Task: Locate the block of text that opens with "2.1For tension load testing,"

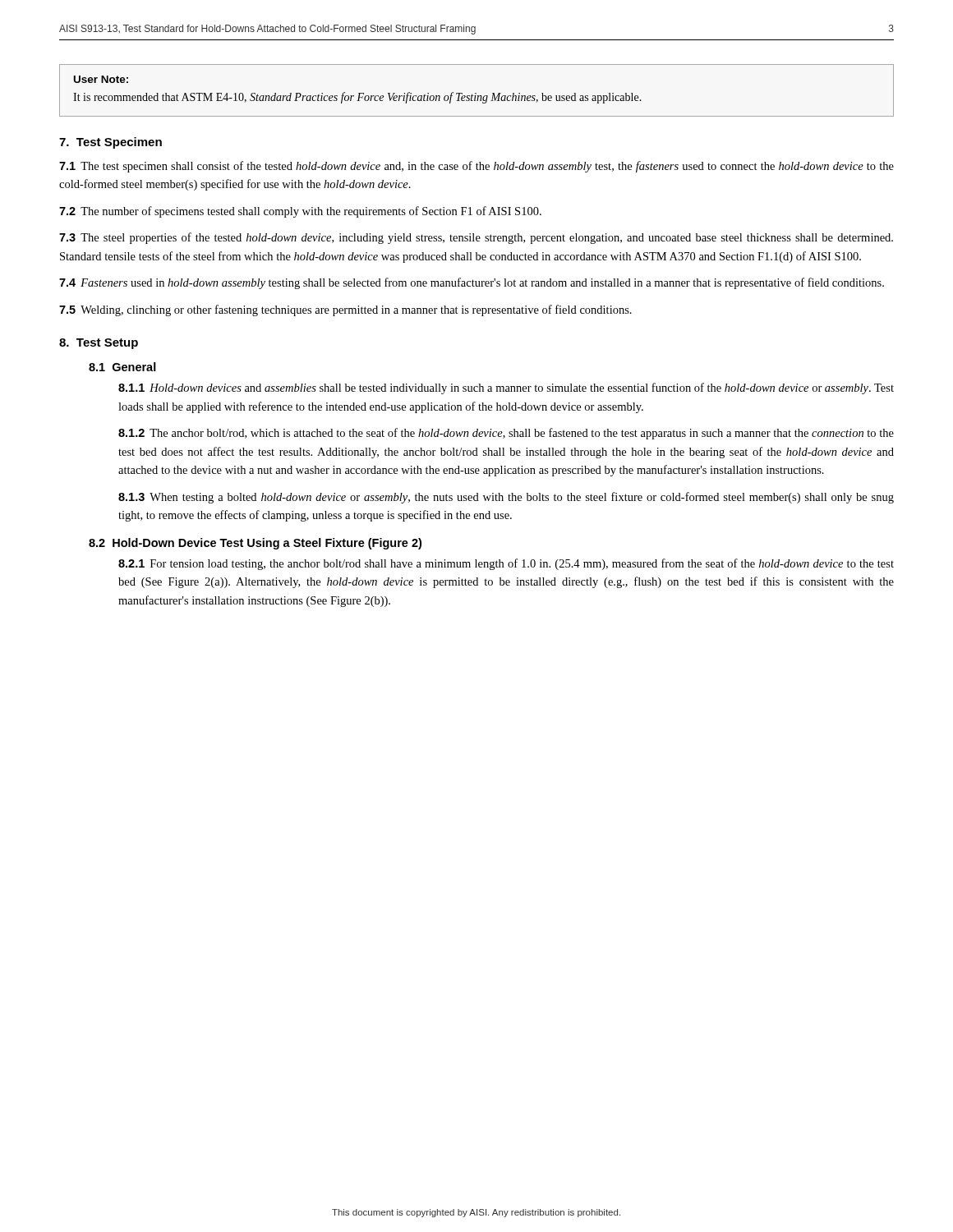Action: pyautogui.click(x=506, y=582)
